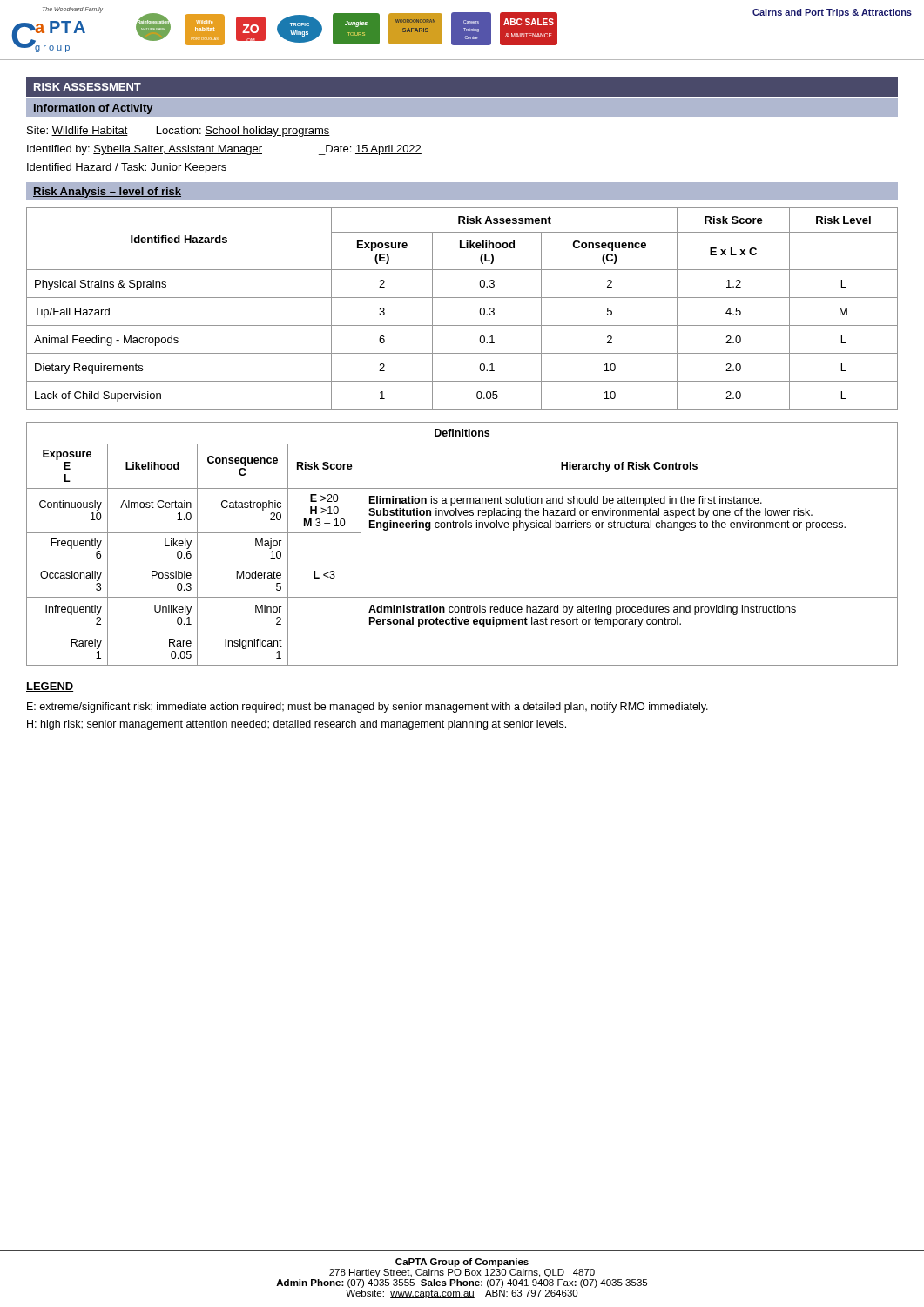Image resolution: width=924 pixels, height=1307 pixels.
Task: Select the region starting "RISK ASSESSMENT"
Action: pos(87,87)
